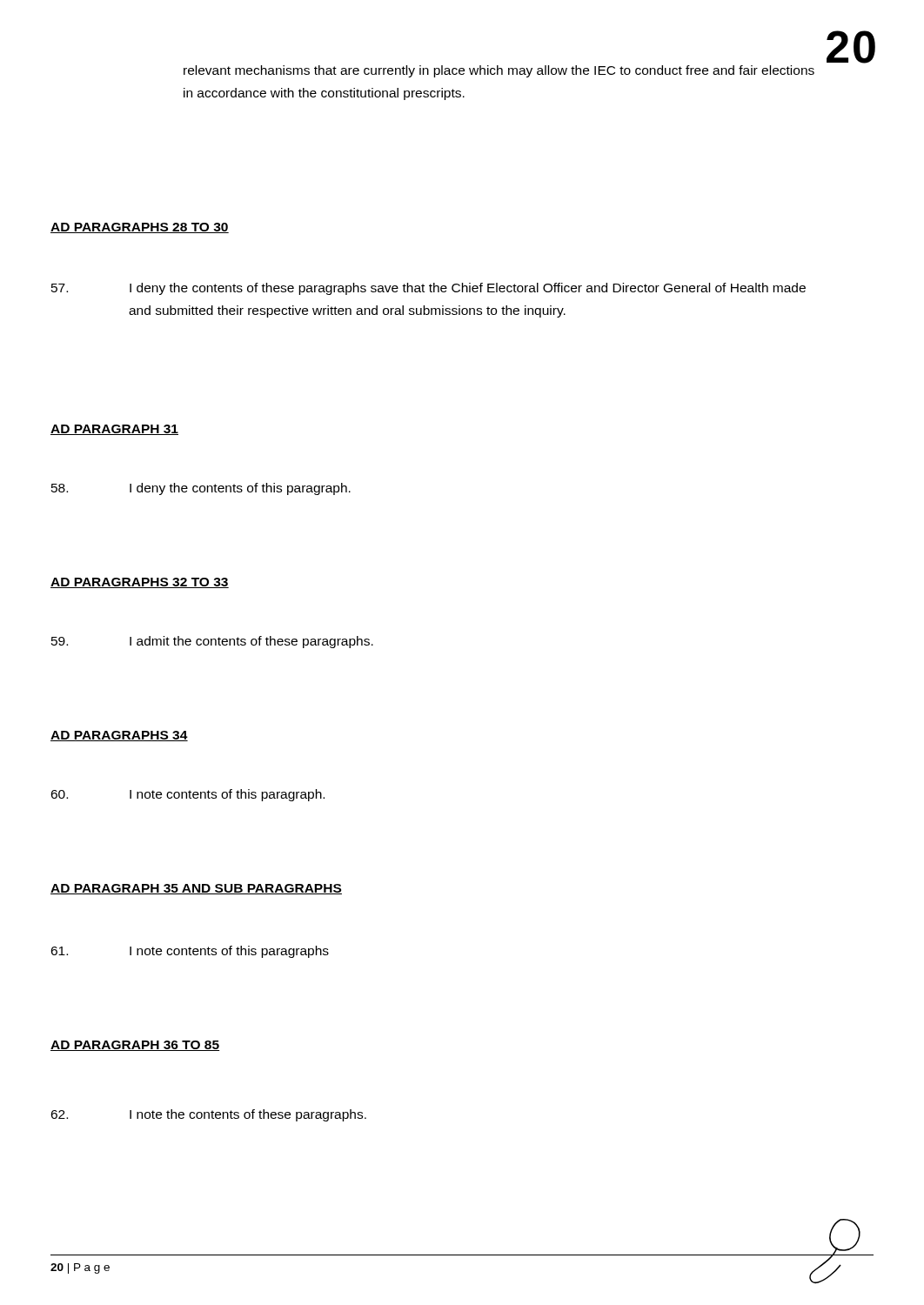
Task: Click a illustration
Action: point(830,1250)
